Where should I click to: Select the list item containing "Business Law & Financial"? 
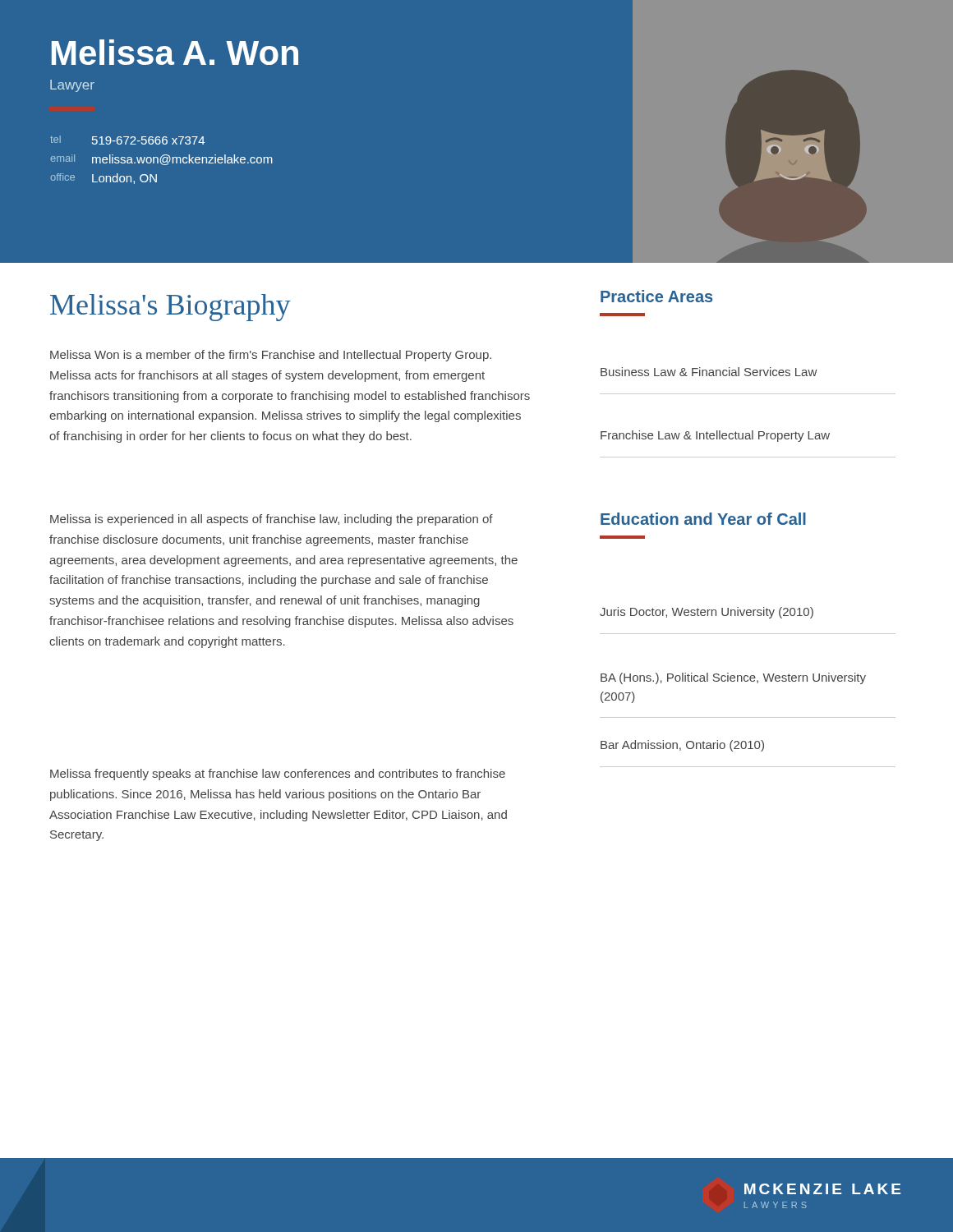pyautogui.click(x=708, y=372)
